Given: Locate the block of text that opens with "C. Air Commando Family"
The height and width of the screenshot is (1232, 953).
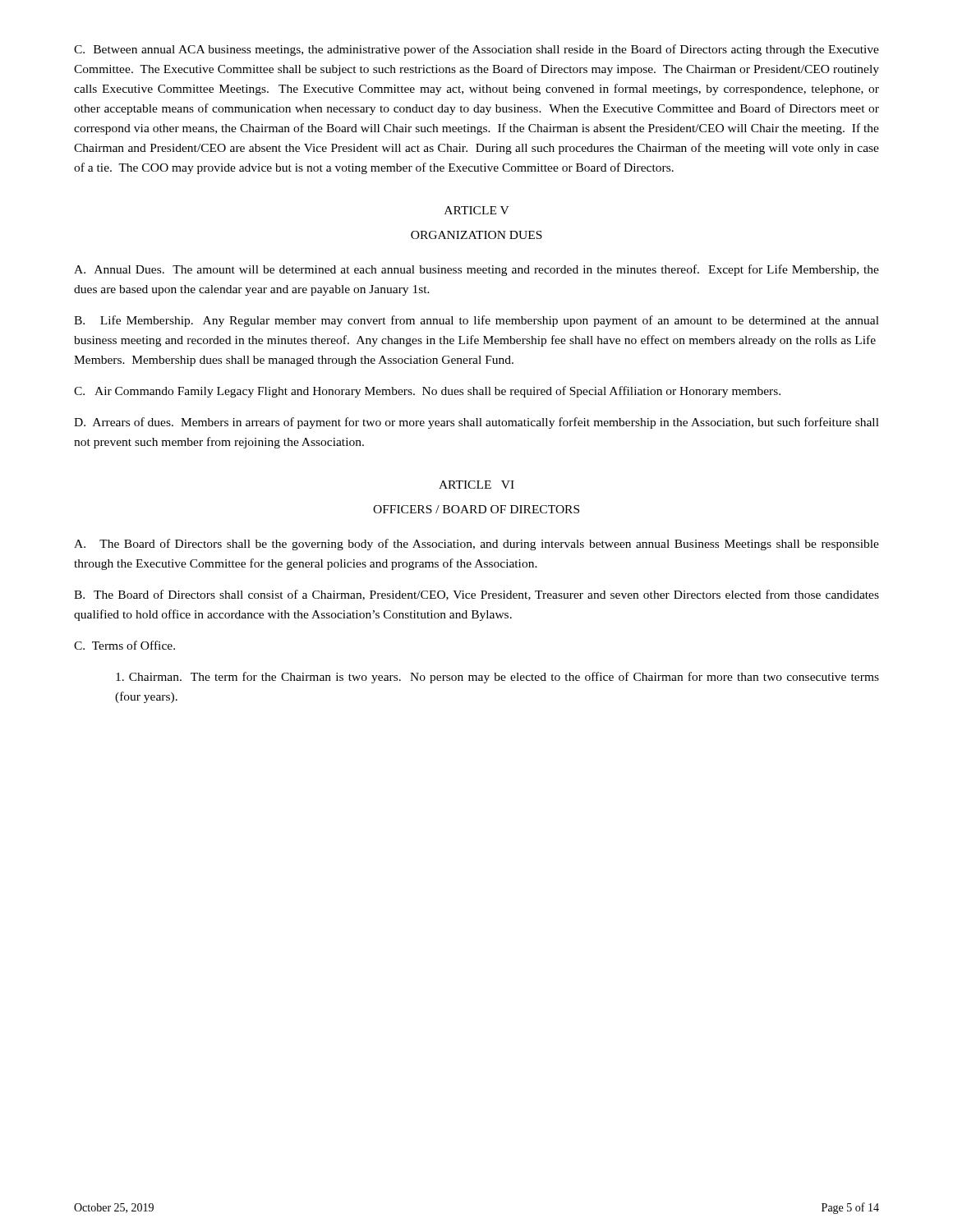Looking at the screenshot, I should tap(428, 391).
